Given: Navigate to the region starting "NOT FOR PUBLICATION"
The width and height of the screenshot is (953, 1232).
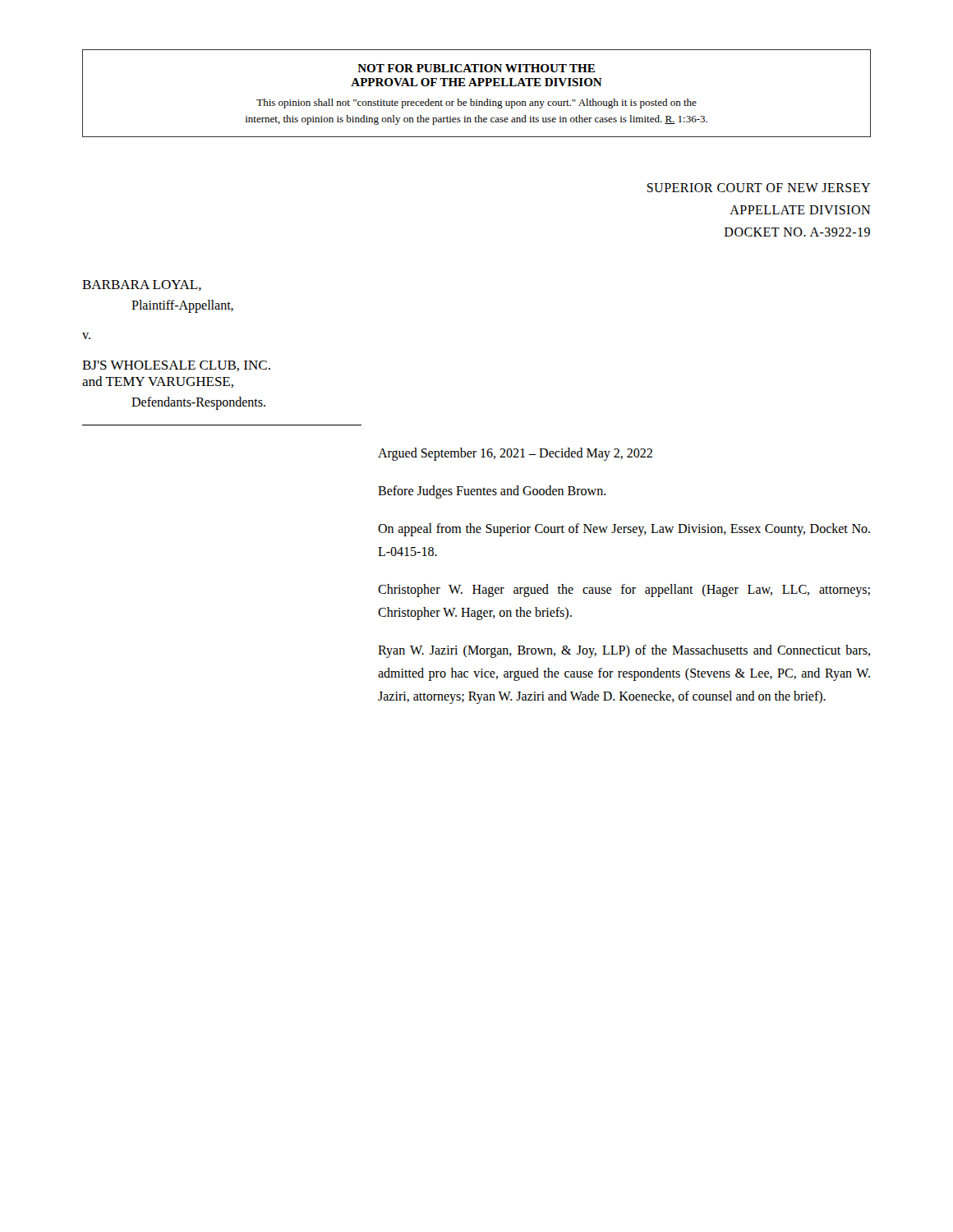Looking at the screenshot, I should (x=476, y=94).
